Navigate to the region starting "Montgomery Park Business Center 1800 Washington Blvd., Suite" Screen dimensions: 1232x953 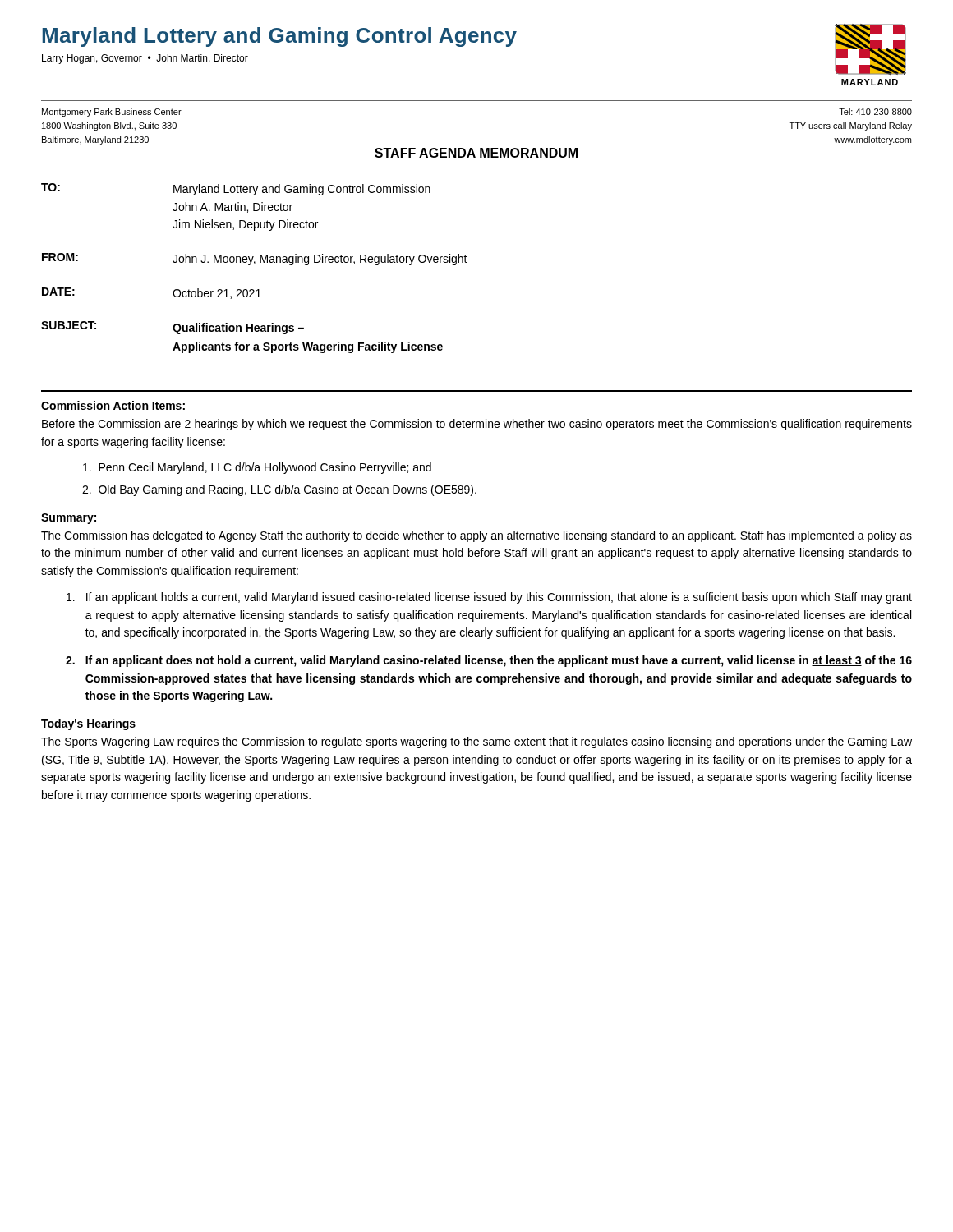[111, 126]
